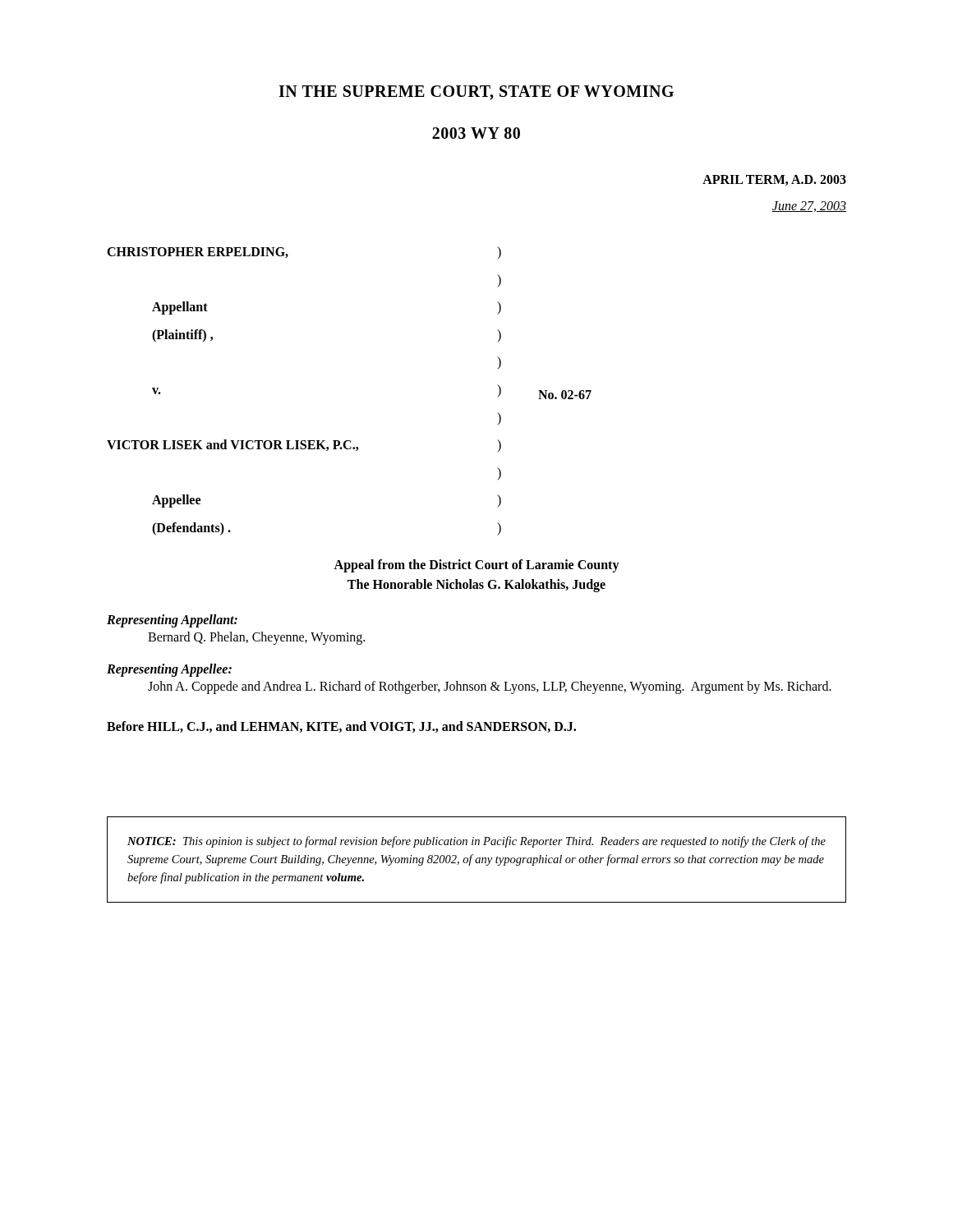This screenshot has width=953, height=1232.
Task: Locate the region starting "CHRISTOPHER ERPELDING, Appellant (Plaintiff) , v. VICTOR LISEK"
Action: click(x=199, y=253)
